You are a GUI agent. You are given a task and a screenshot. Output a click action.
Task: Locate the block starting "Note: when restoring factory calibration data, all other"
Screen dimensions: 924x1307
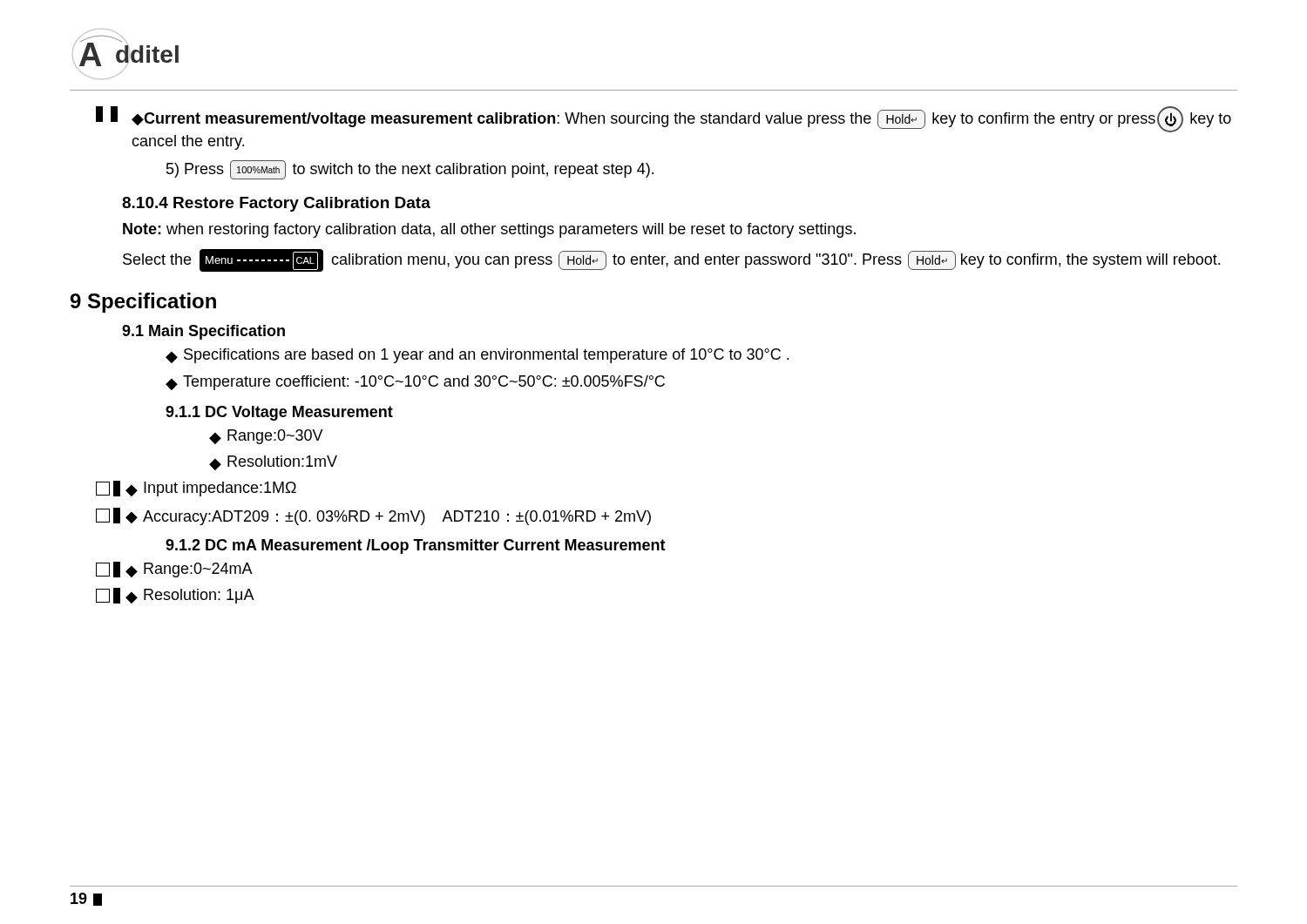tap(489, 229)
